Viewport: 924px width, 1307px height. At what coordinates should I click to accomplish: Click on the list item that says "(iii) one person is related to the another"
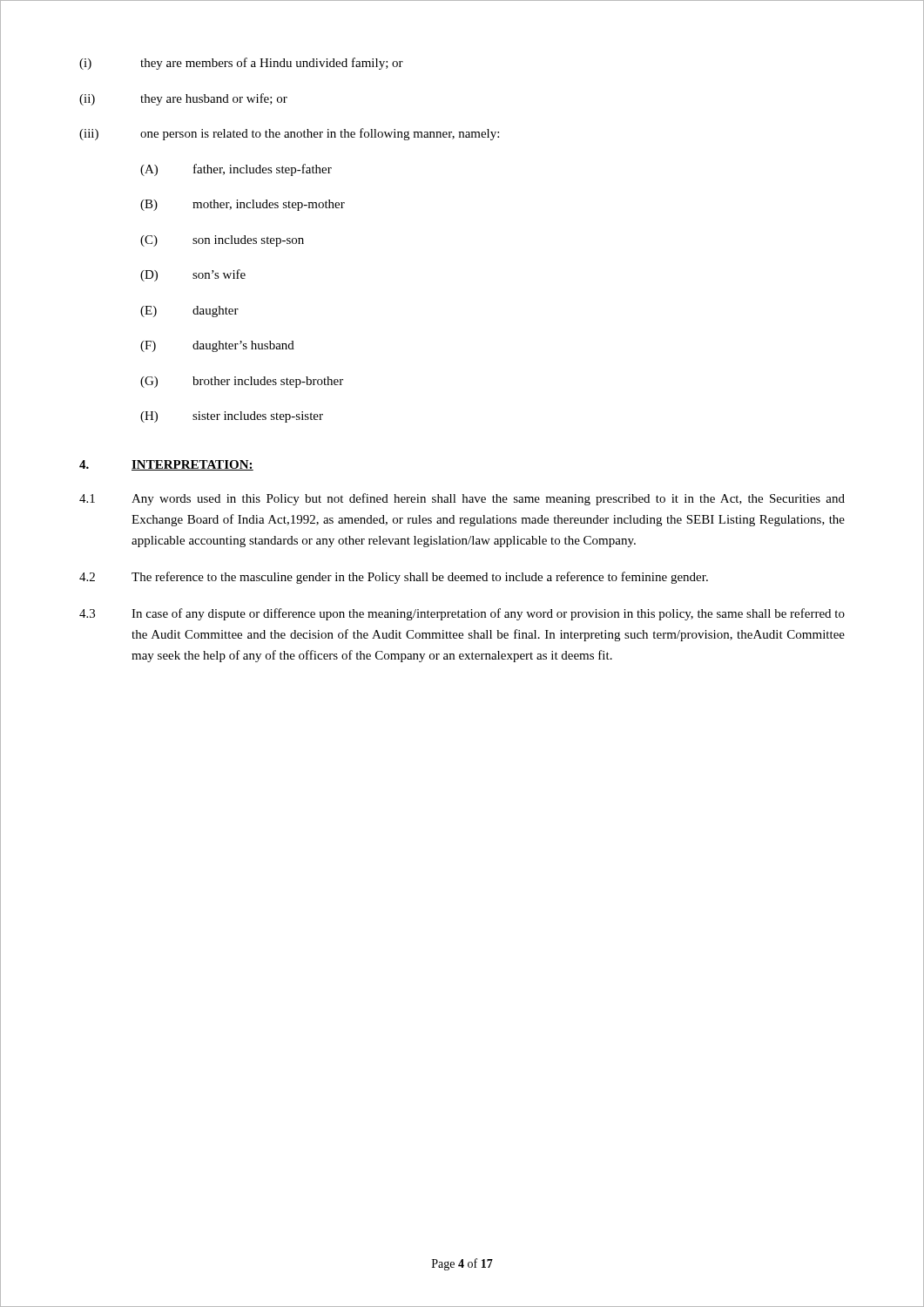click(x=290, y=134)
